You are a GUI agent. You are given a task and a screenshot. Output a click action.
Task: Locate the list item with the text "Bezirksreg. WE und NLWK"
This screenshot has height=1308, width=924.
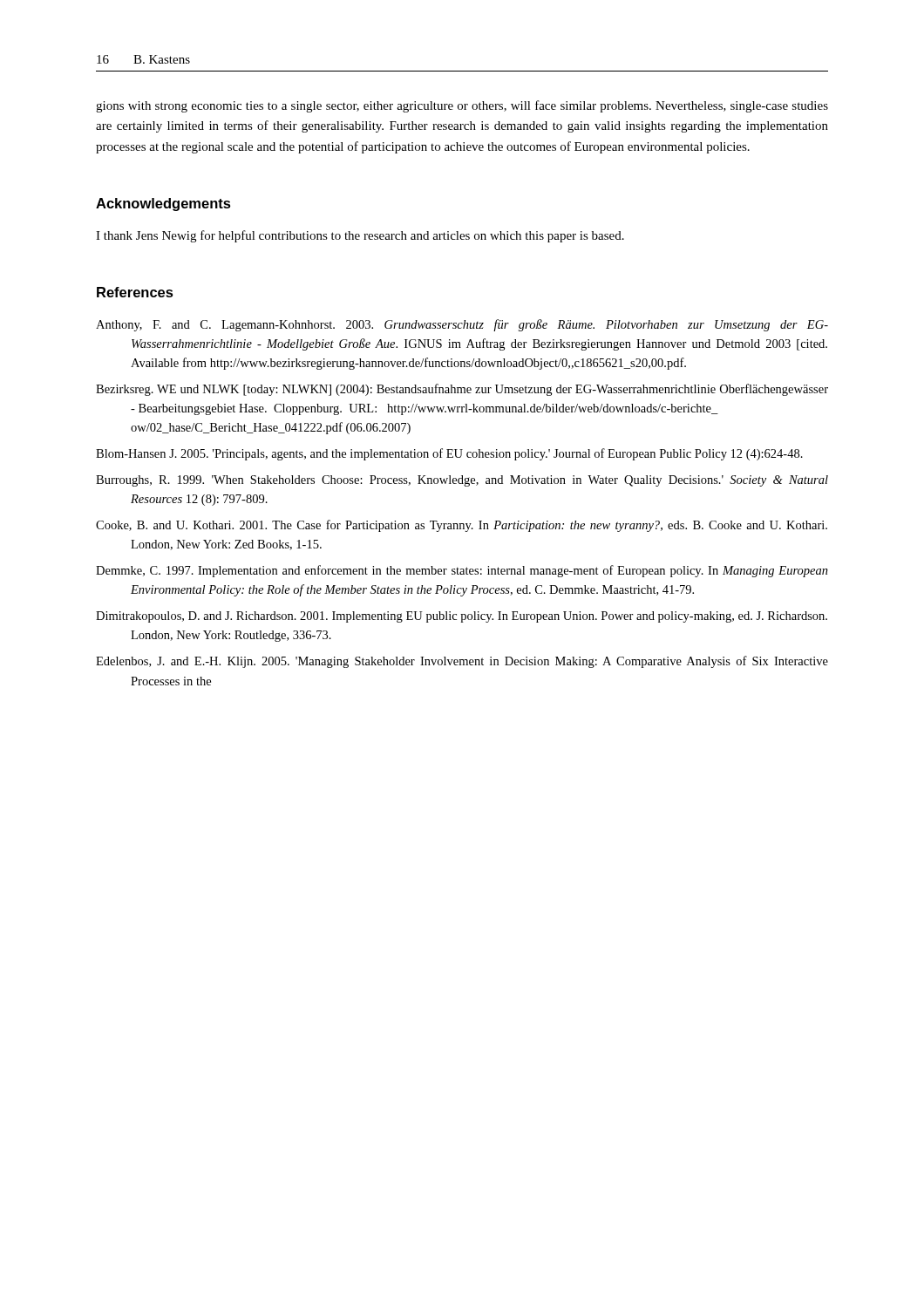pos(462,408)
